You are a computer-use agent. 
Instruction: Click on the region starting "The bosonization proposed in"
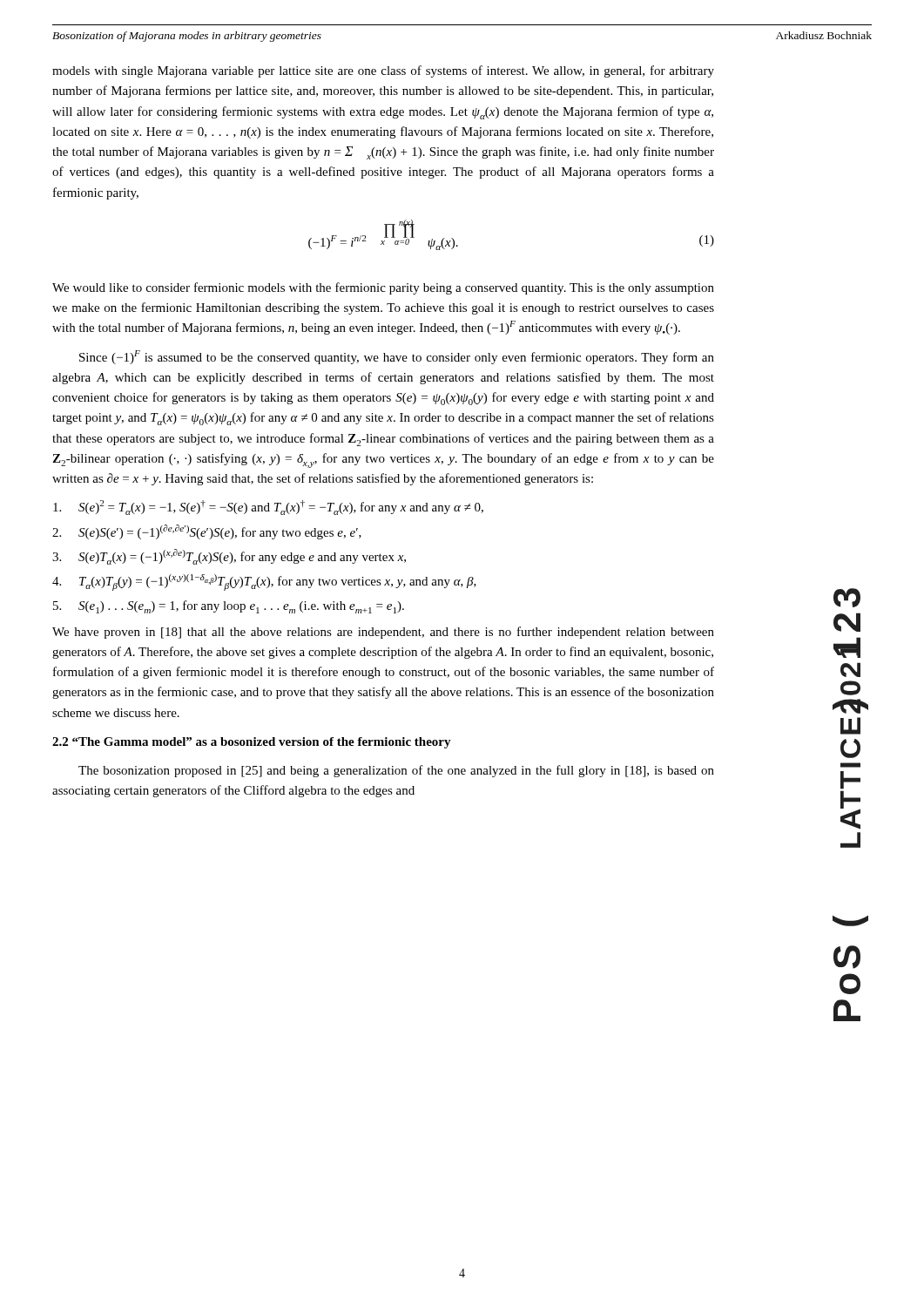[383, 781]
